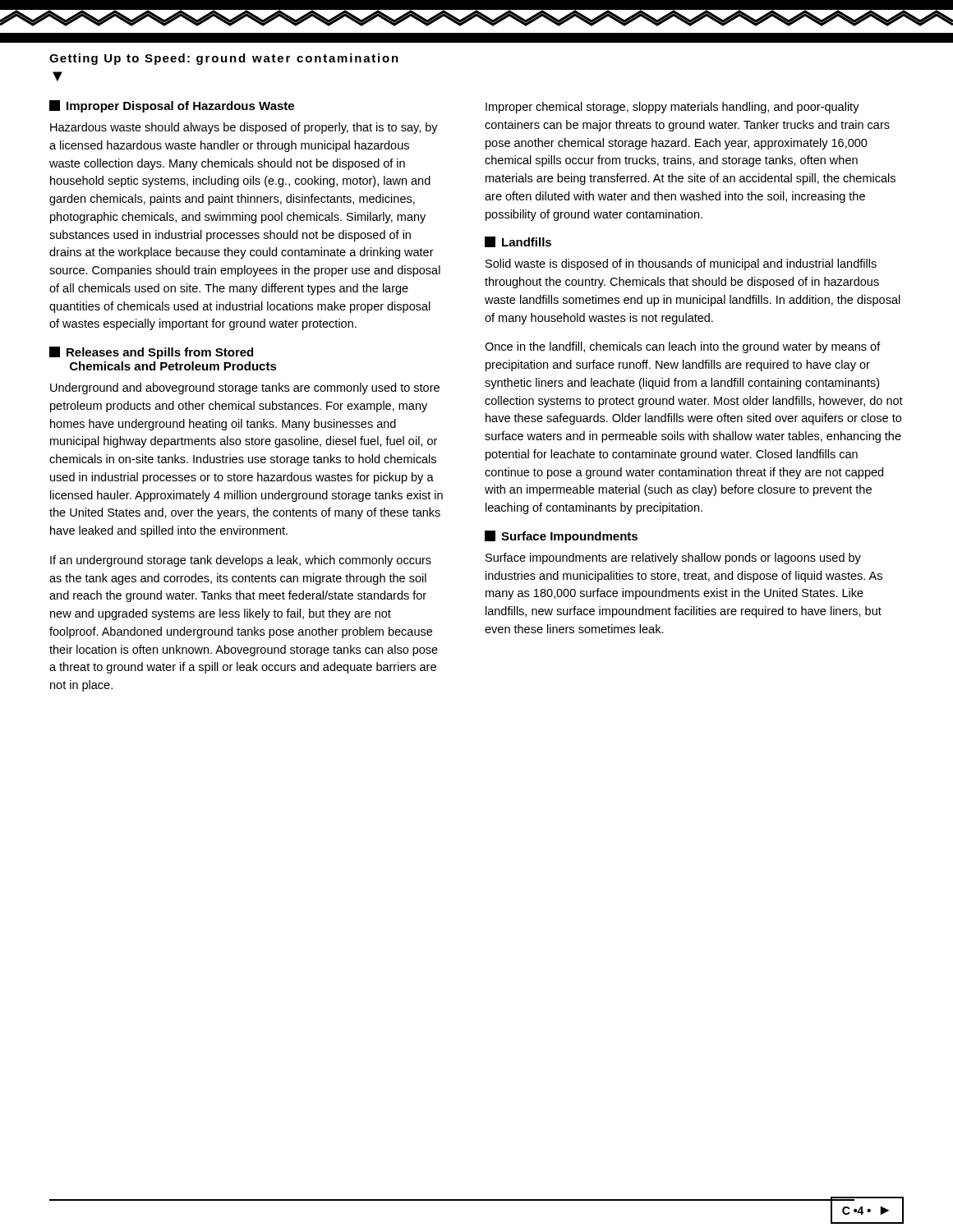Select the region starting "Improper Disposal of Hazardous Waste"
Screen dimensions: 1232x953
[172, 106]
